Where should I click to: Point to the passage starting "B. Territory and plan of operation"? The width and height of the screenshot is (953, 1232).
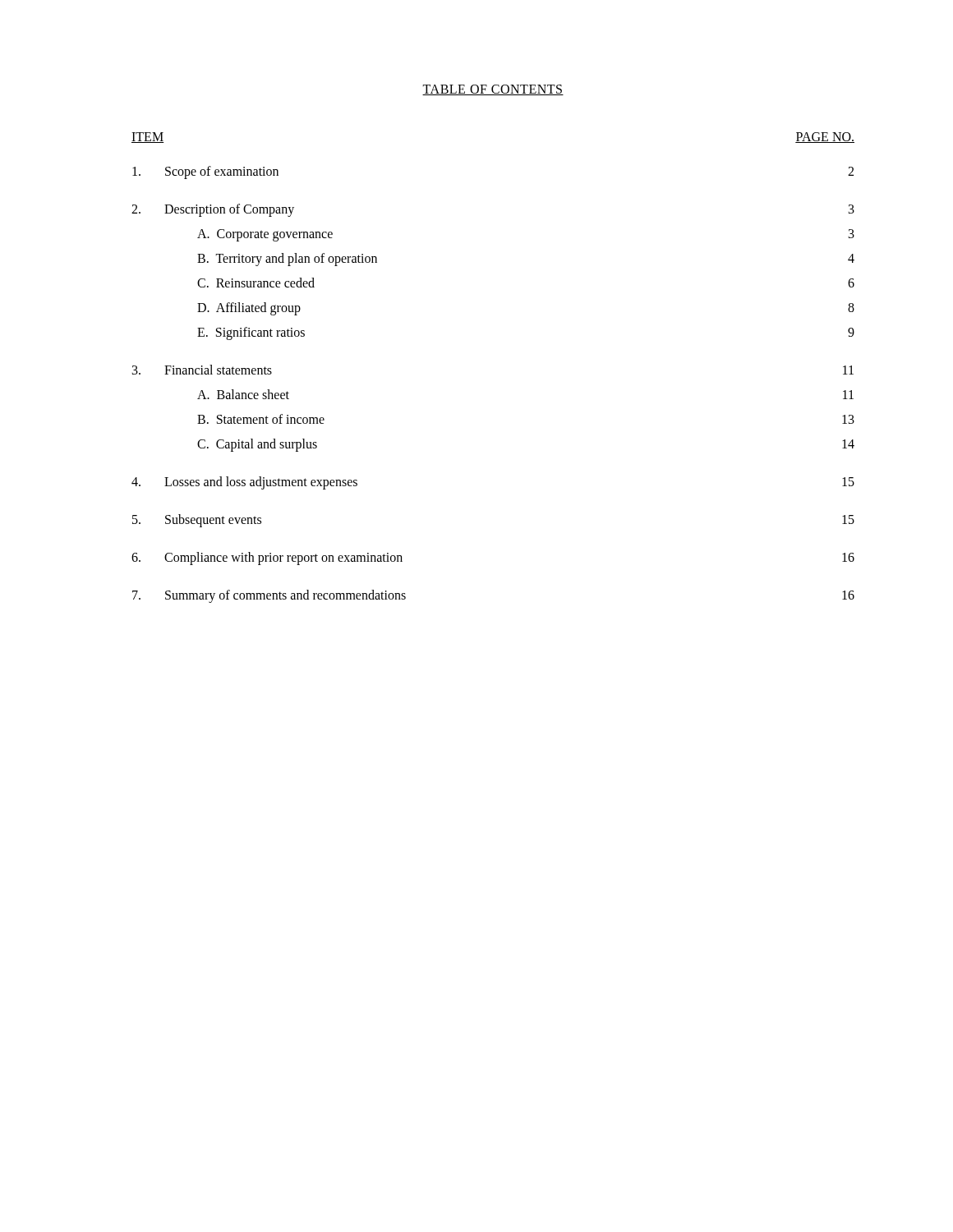click(x=293, y=259)
